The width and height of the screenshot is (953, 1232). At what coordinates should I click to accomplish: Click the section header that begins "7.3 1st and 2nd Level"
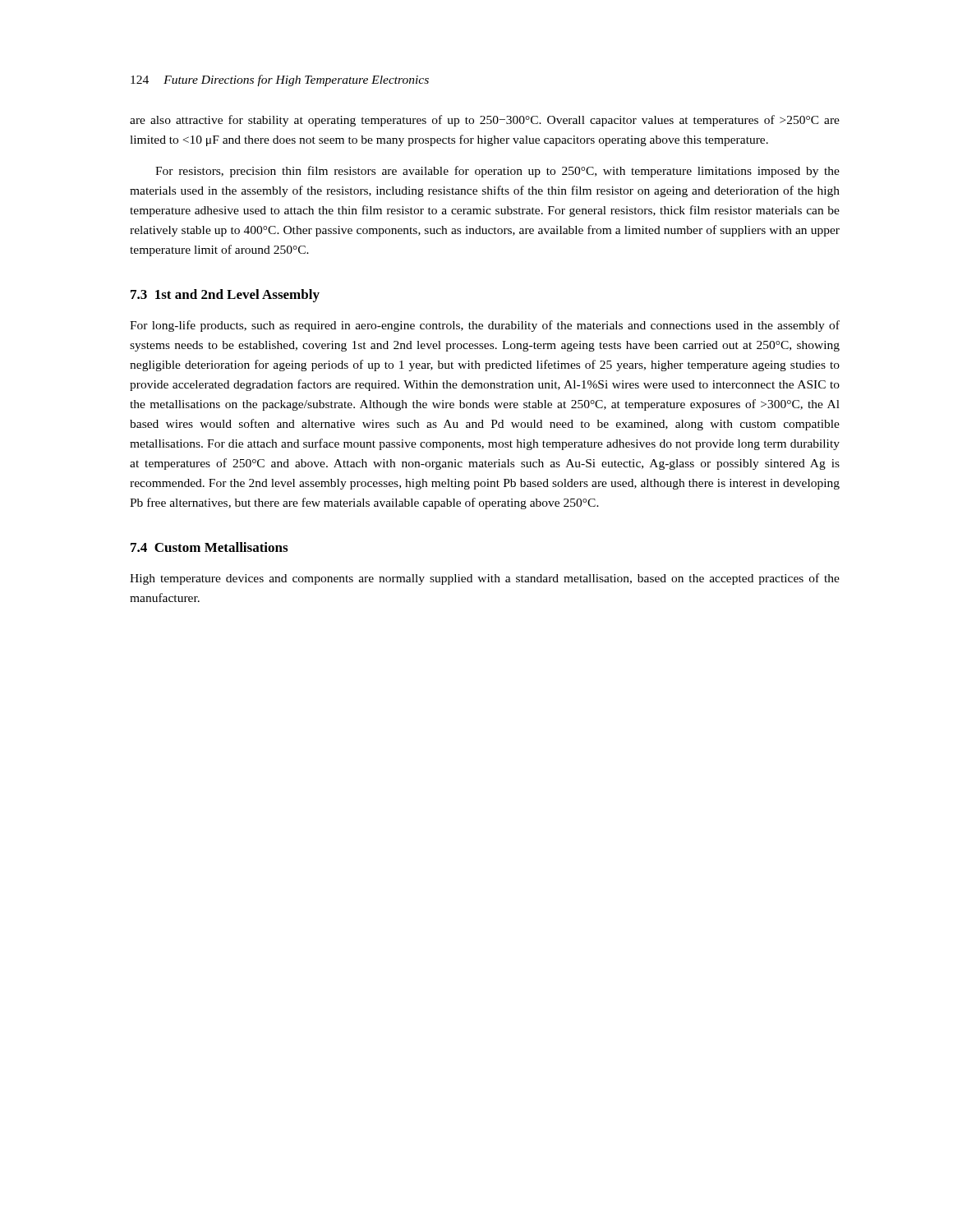tap(225, 295)
